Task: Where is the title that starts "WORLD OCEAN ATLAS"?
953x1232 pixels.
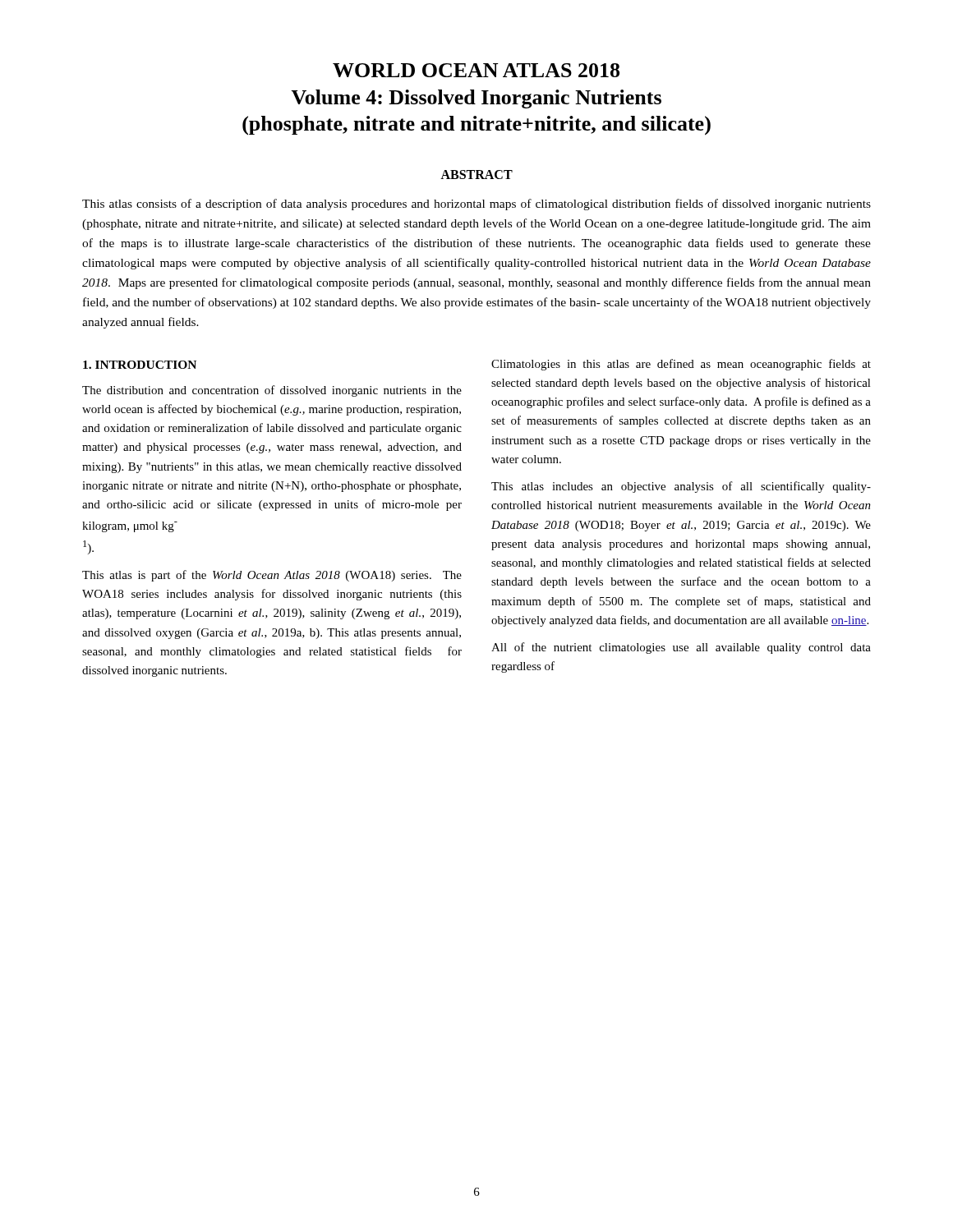Action: (476, 98)
